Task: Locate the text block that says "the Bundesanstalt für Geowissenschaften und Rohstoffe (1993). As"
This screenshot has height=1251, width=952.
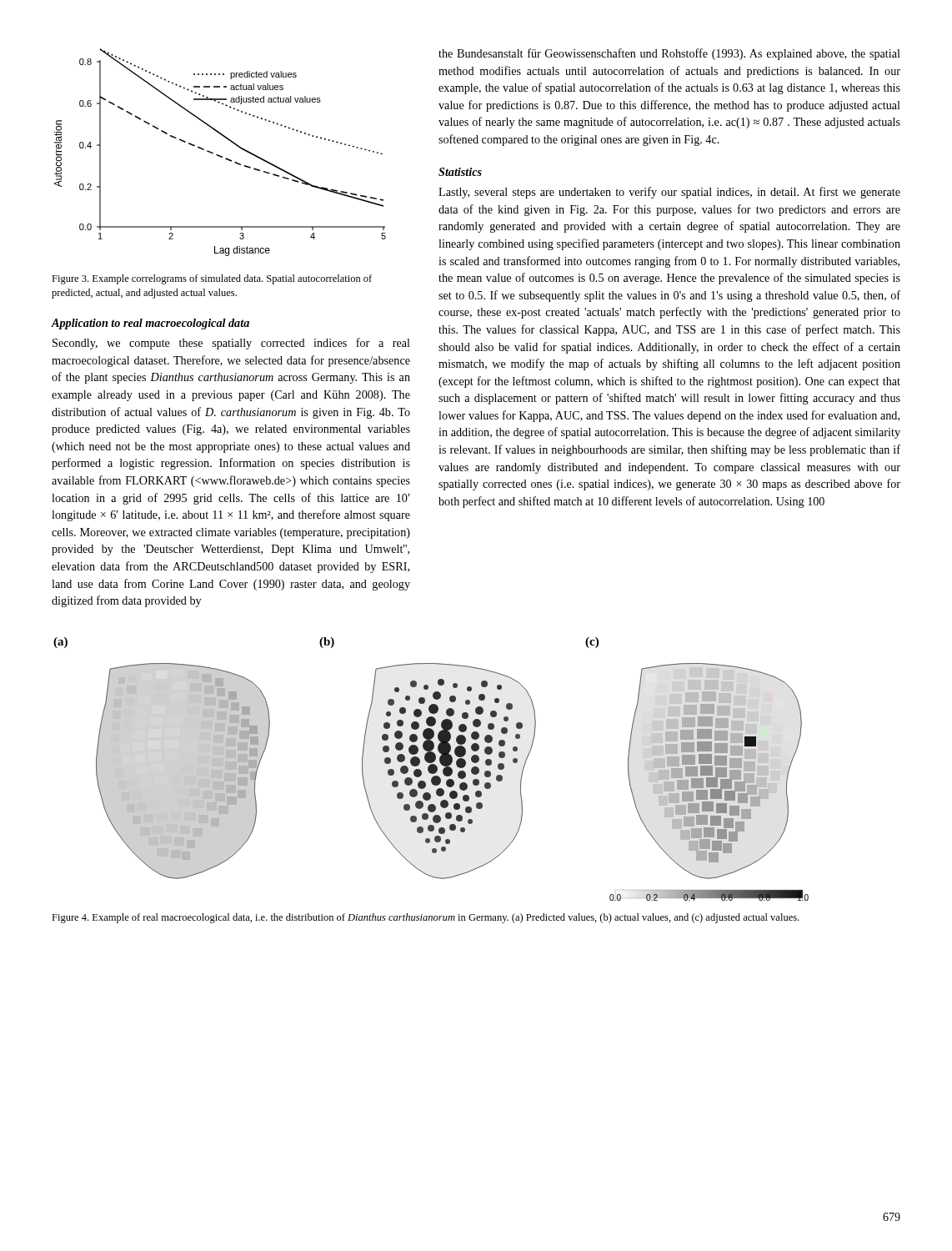Action: [669, 96]
